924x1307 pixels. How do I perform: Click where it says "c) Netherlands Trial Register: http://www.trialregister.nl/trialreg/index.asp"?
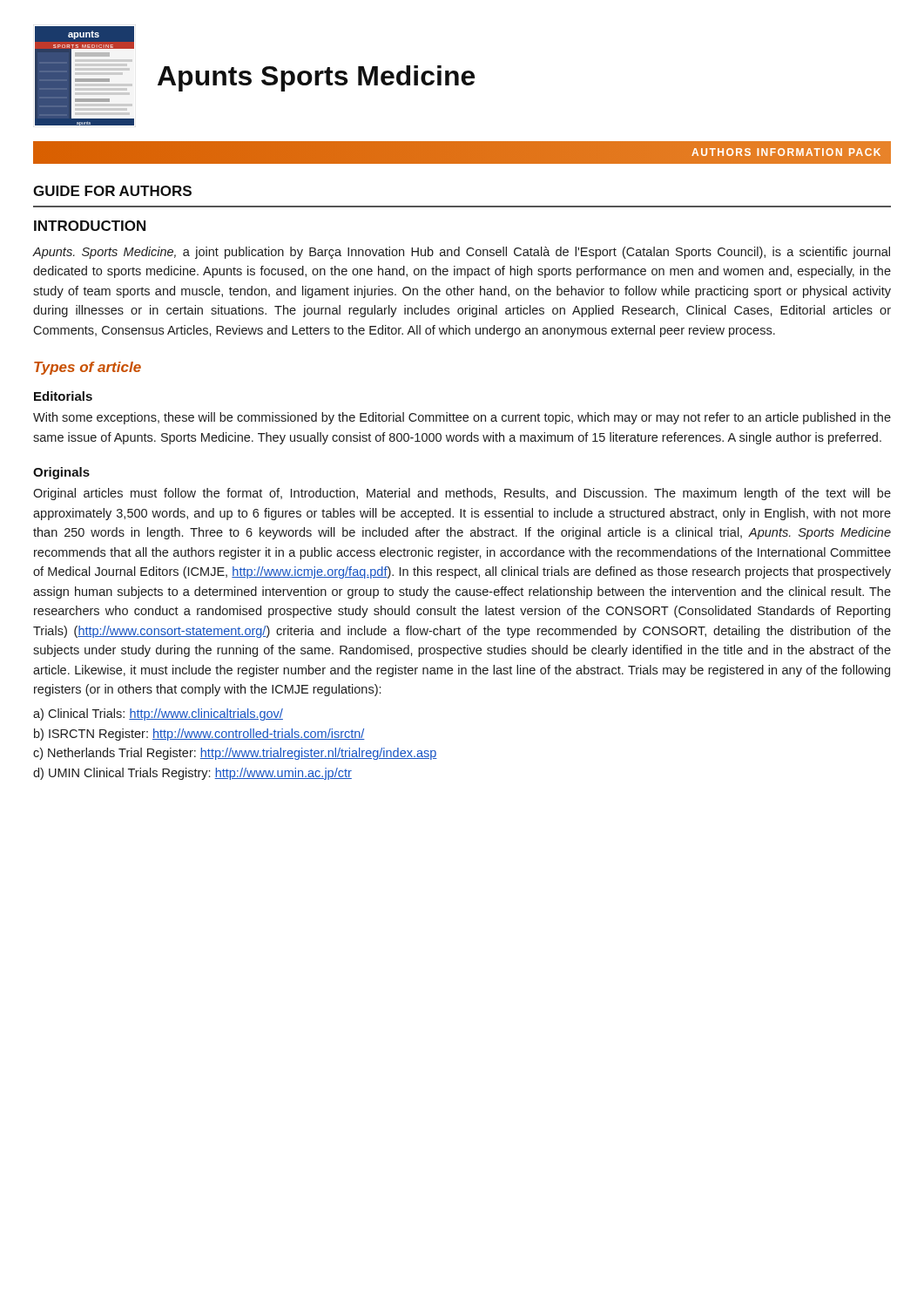[x=235, y=753]
